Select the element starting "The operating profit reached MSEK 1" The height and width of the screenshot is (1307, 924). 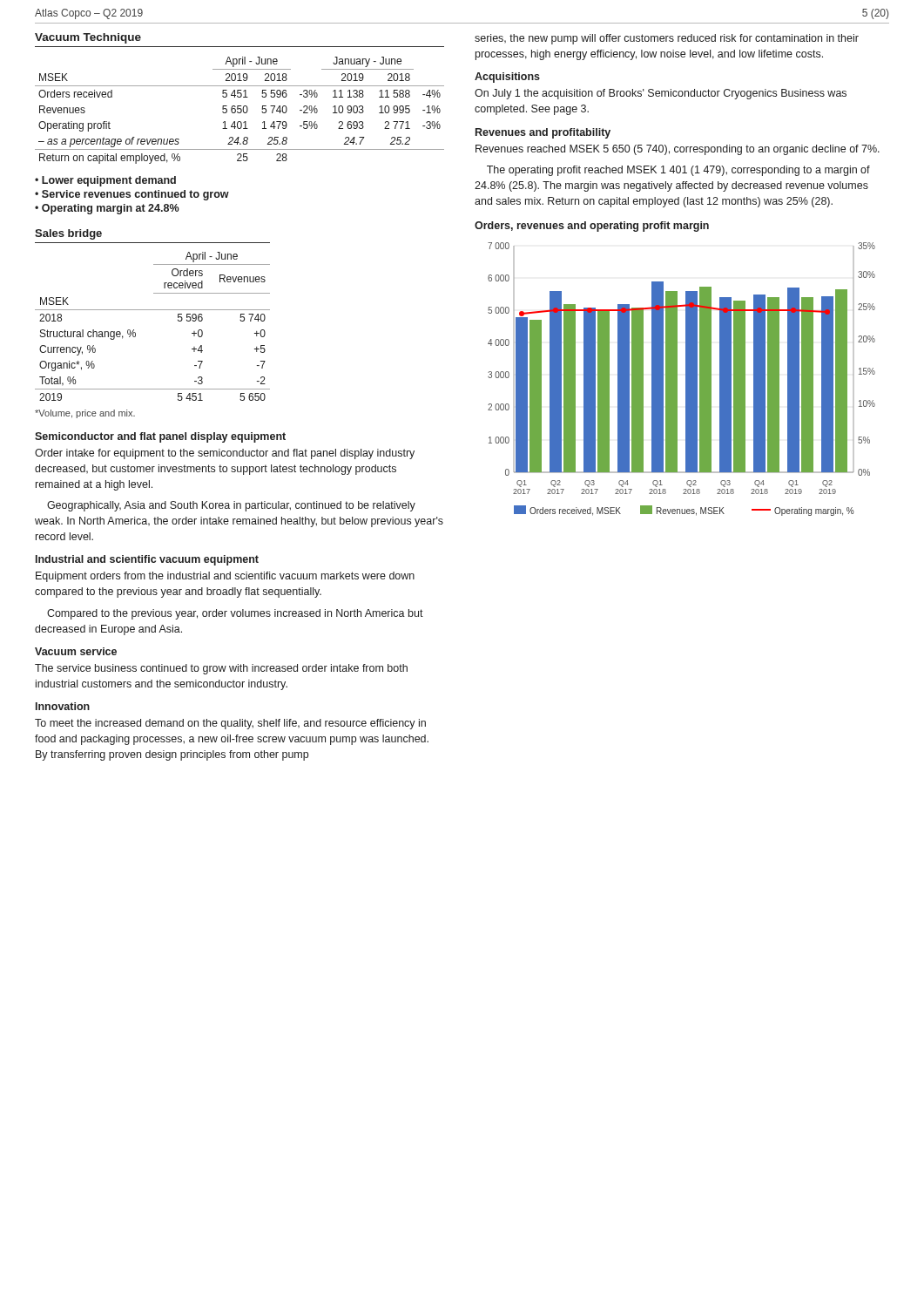pyautogui.click(x=672, y=185)
